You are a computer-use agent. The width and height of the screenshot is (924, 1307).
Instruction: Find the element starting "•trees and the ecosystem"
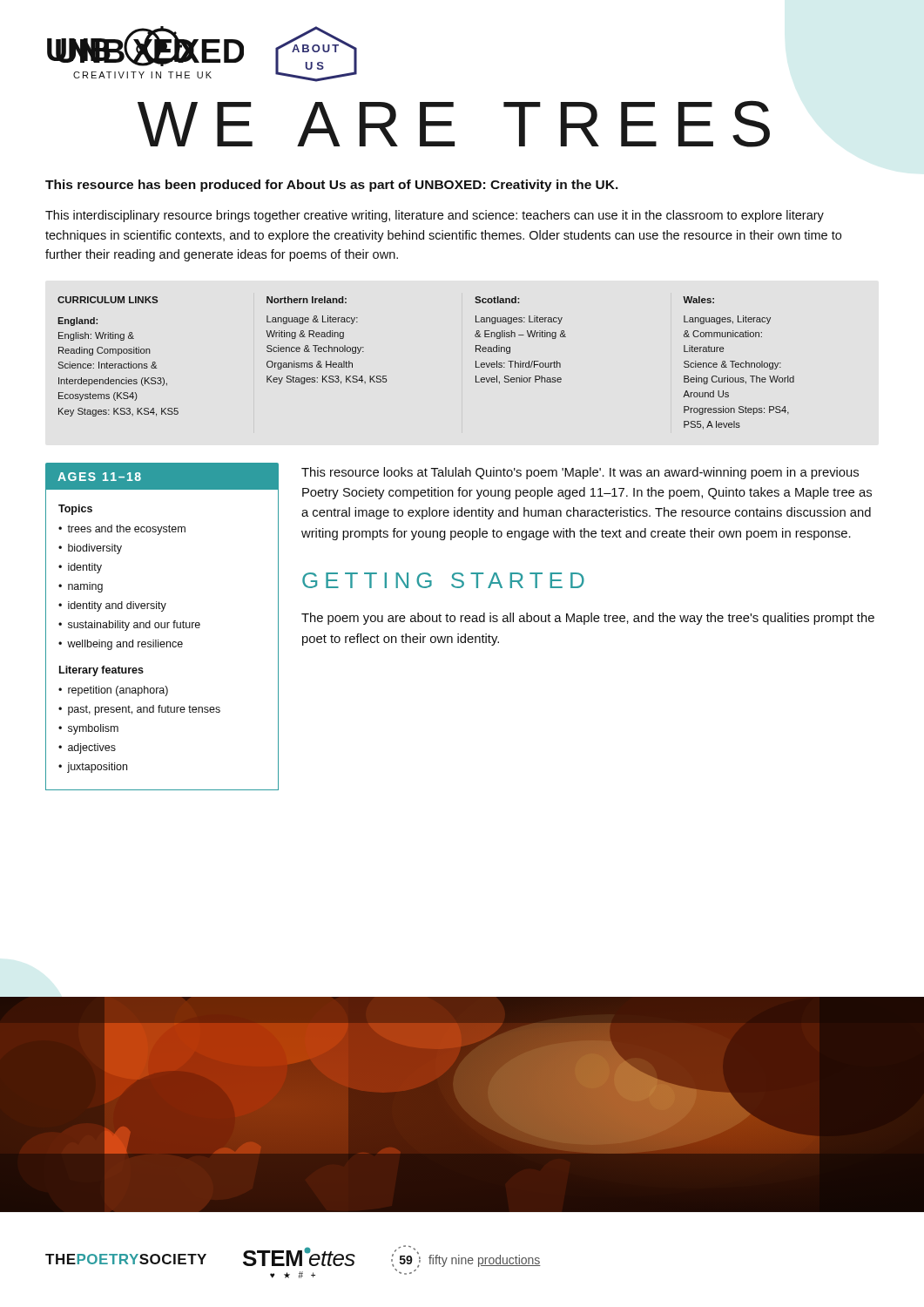[122, 528]
